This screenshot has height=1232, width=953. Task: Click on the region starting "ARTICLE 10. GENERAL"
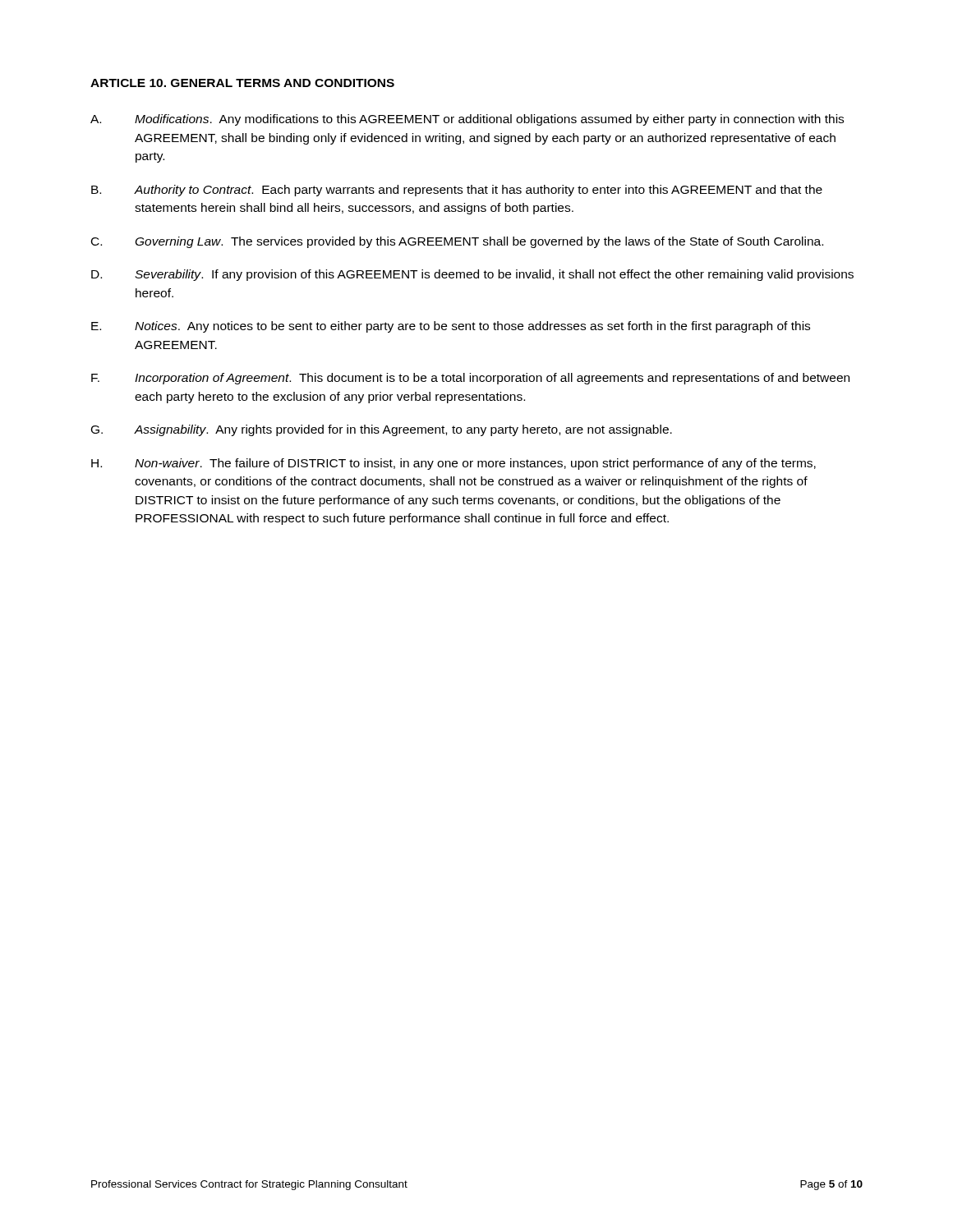click(242, 83)
